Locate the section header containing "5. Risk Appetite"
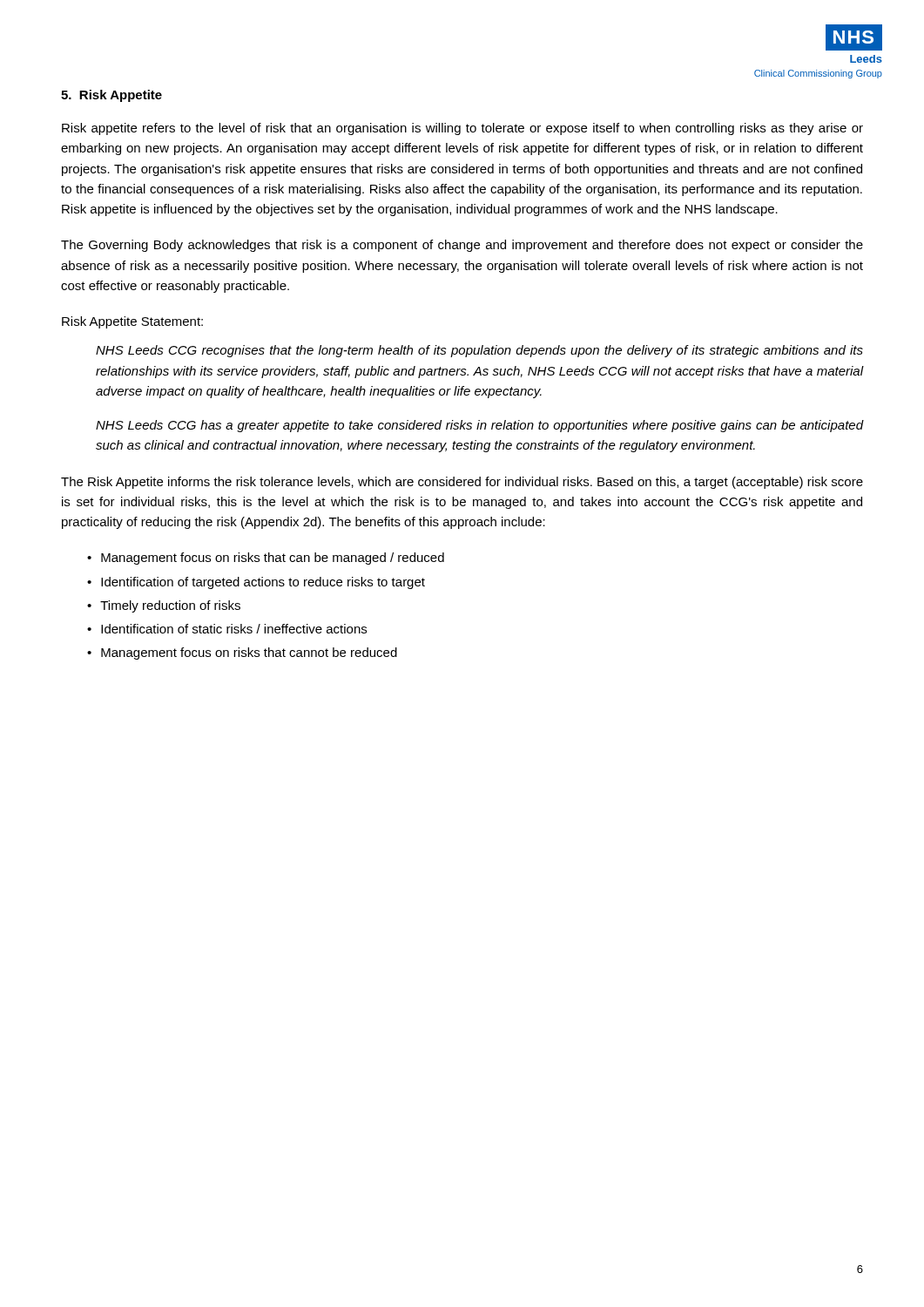 click(112, 95)
